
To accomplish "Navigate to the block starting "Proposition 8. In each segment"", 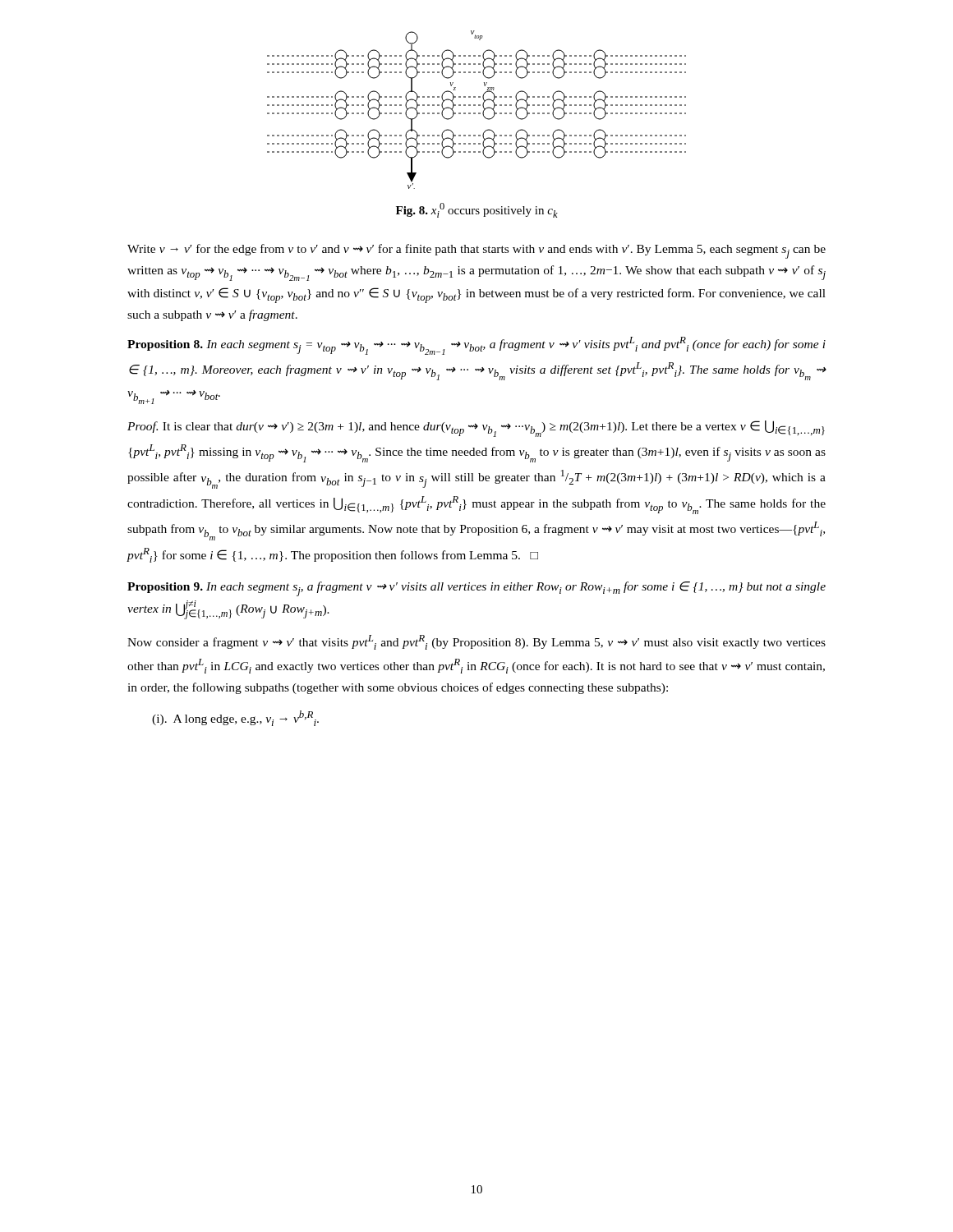I will point(476,369).
